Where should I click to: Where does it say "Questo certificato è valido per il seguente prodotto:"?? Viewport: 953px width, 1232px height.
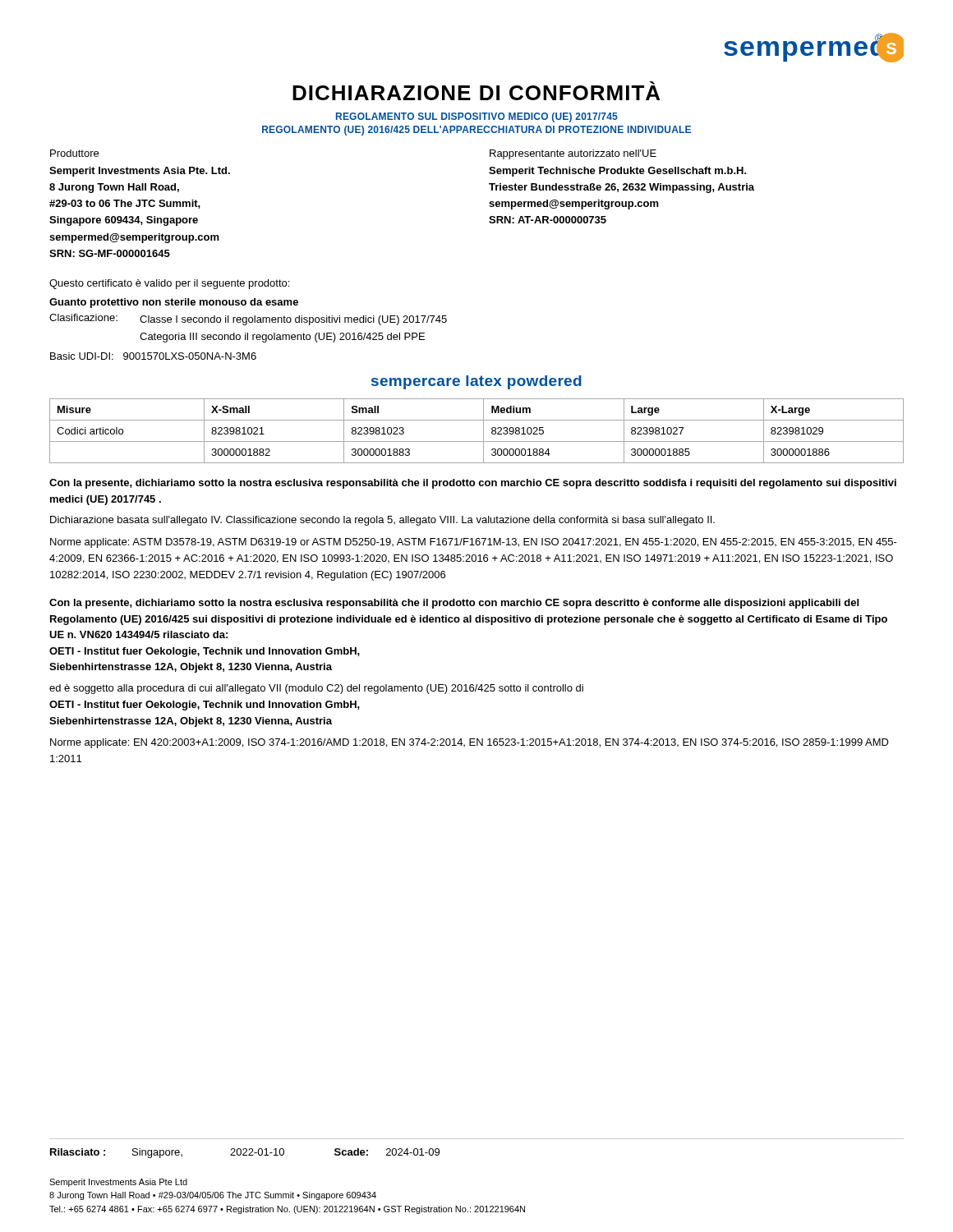pyautogui.click(x=170, y=283)
